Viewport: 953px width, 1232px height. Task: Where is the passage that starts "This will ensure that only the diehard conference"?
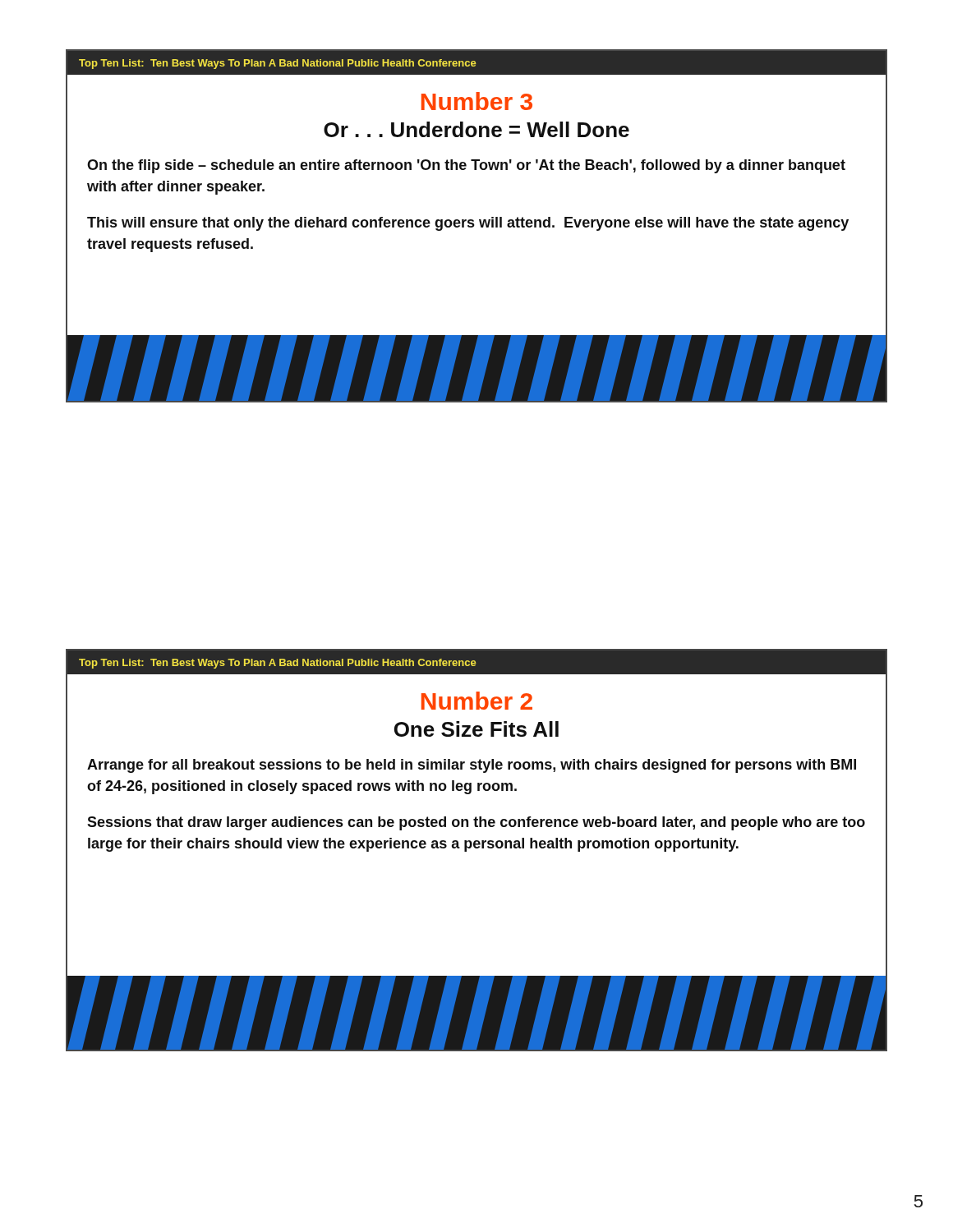(x=468, y=233)
